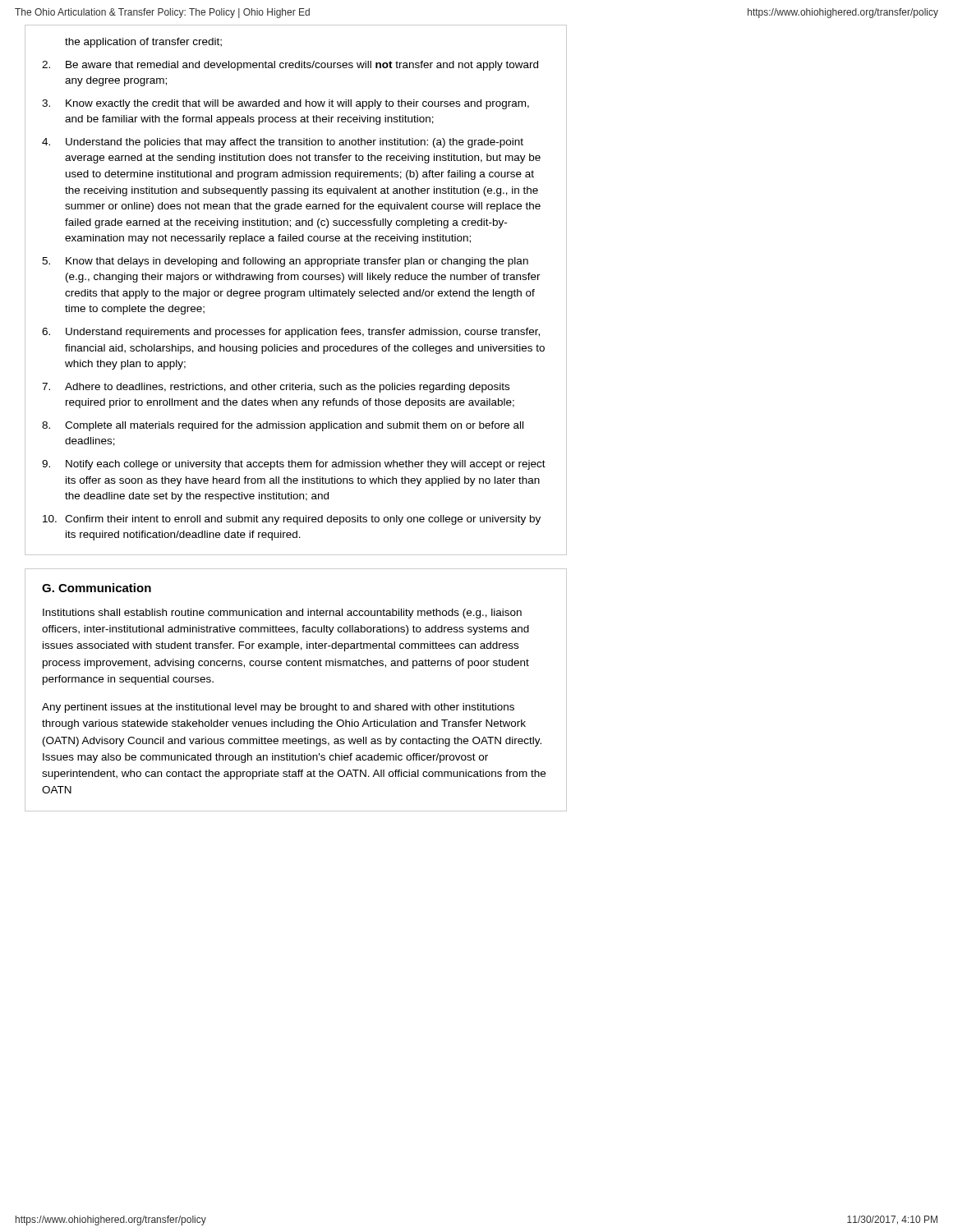Viewport: 953px width, 1232px height.
Task: Select the list item with the text "7. Adhere to deadlines,"
Action: click(x=296, y=394)
